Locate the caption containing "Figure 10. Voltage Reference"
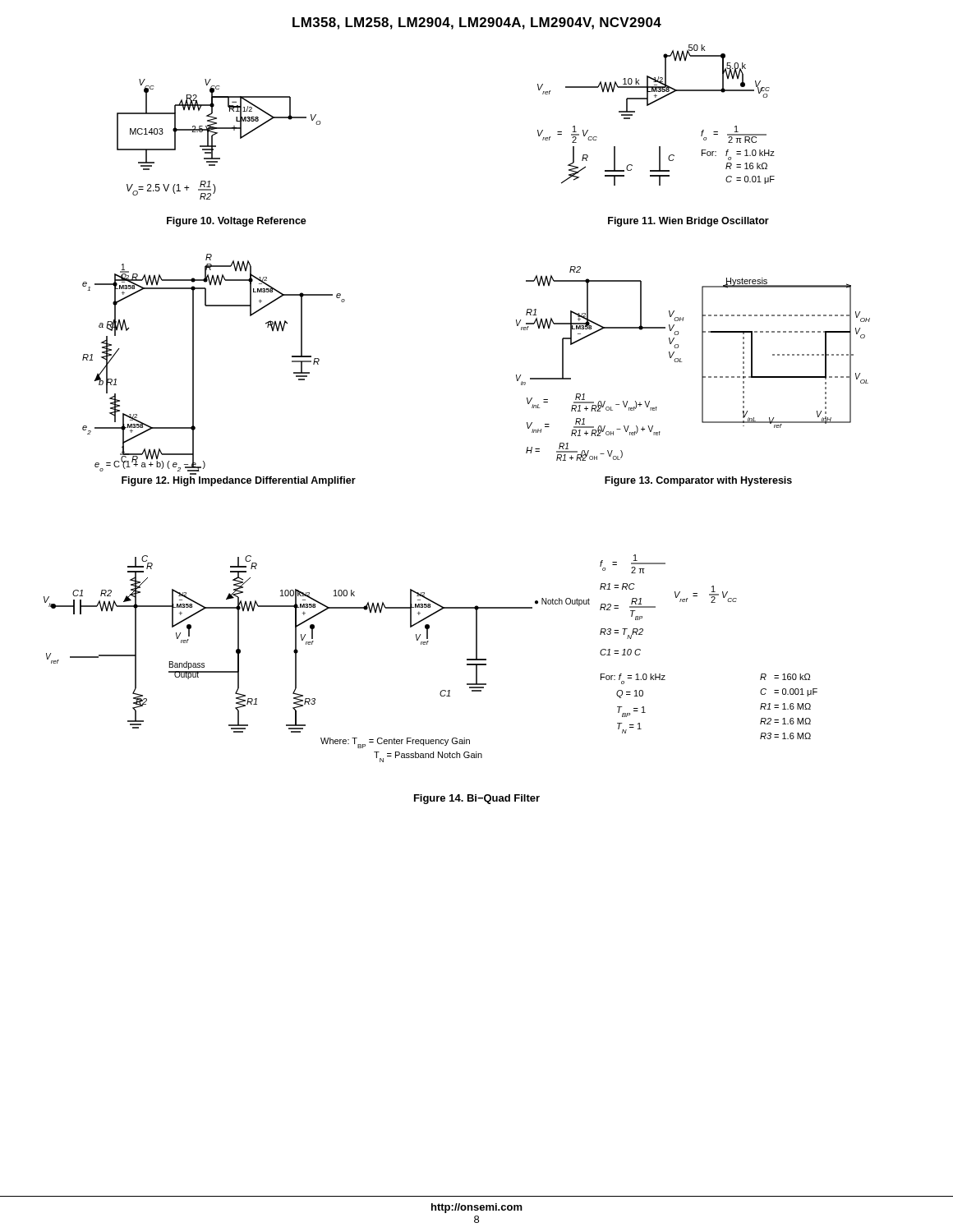The height and width of the screenshot is (1232, 953). click(x=236, y=221)
